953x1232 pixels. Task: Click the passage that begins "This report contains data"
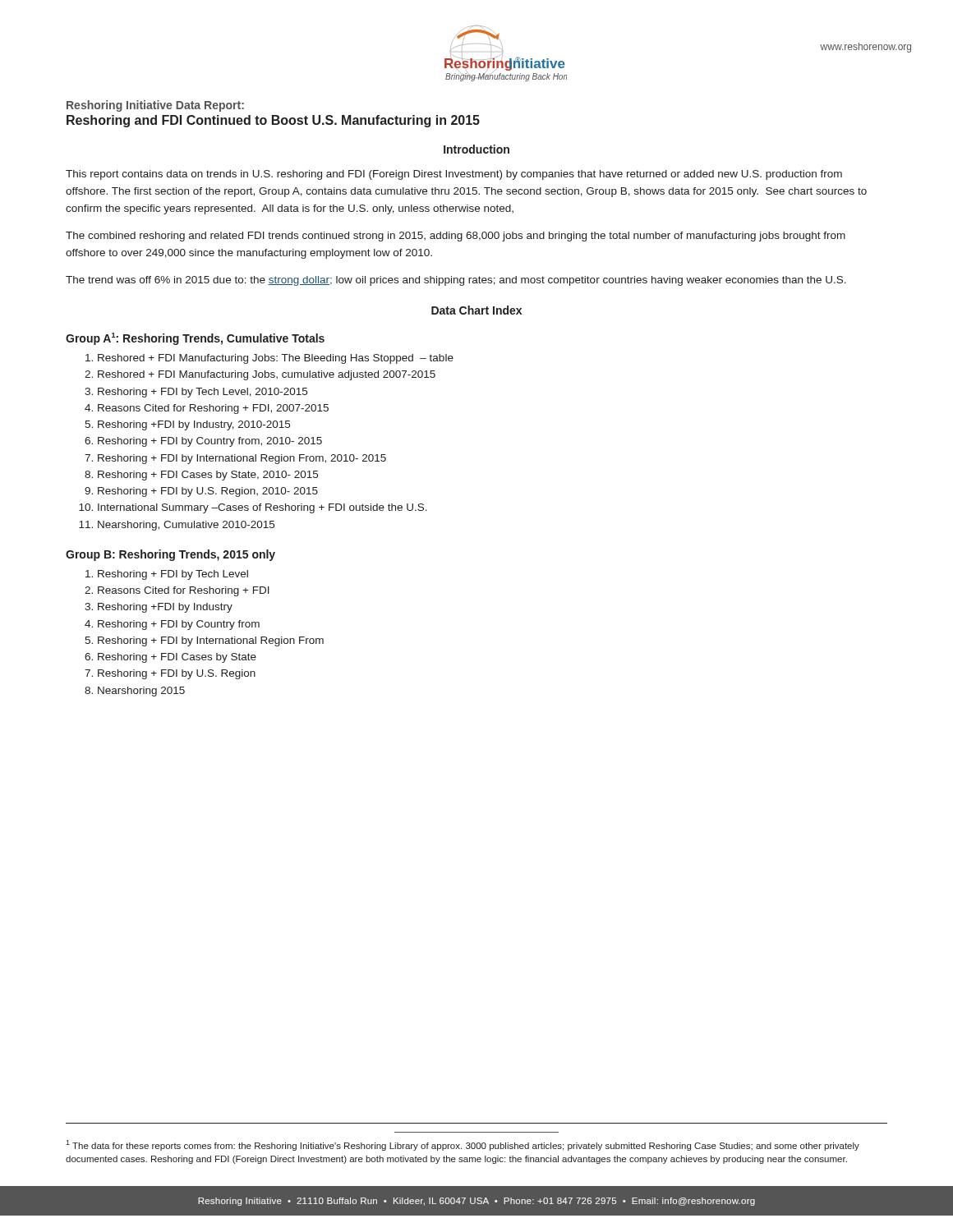point(466,191)
